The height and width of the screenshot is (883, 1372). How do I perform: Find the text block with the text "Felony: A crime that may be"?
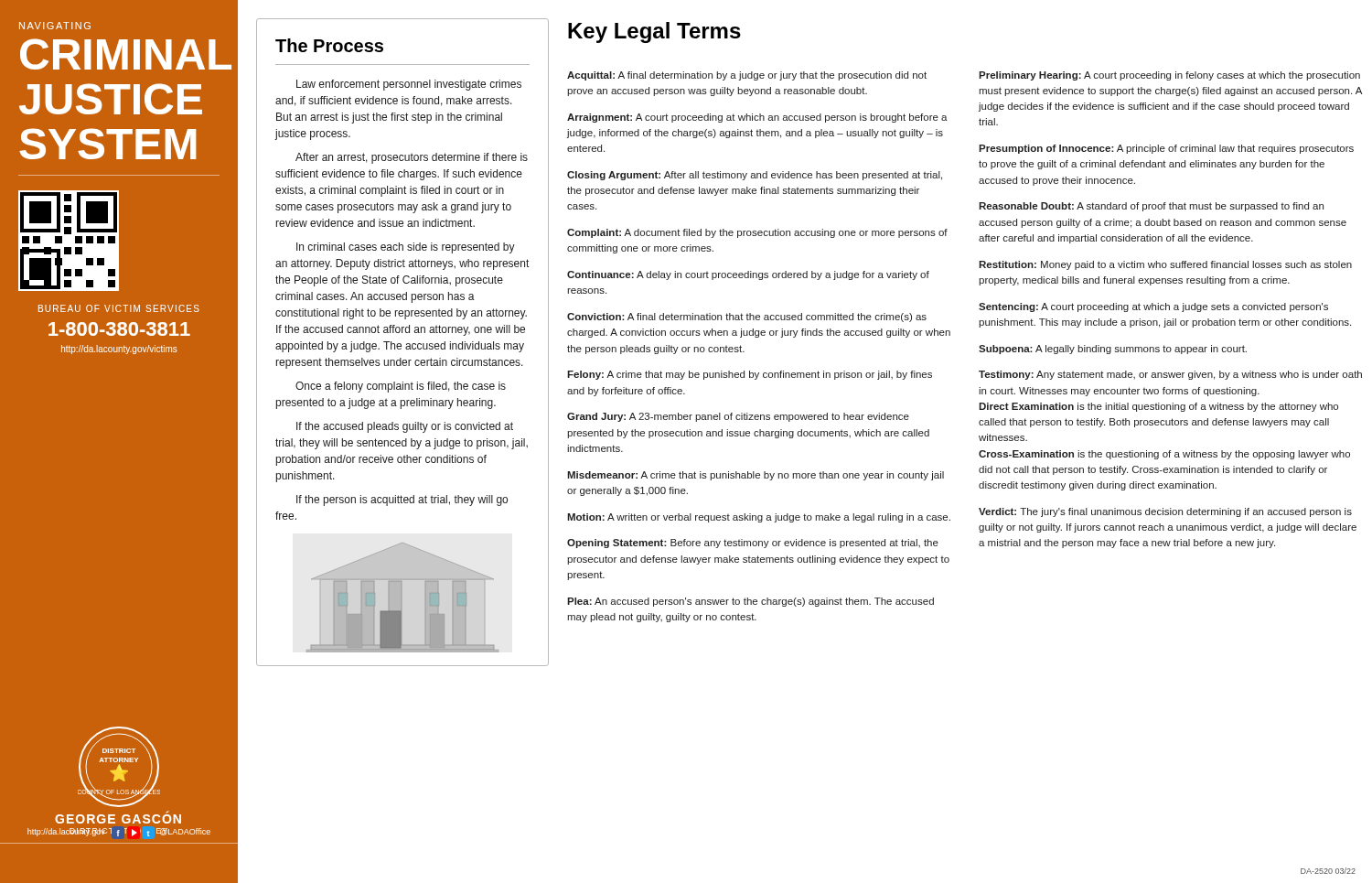(x=750, y=382)
